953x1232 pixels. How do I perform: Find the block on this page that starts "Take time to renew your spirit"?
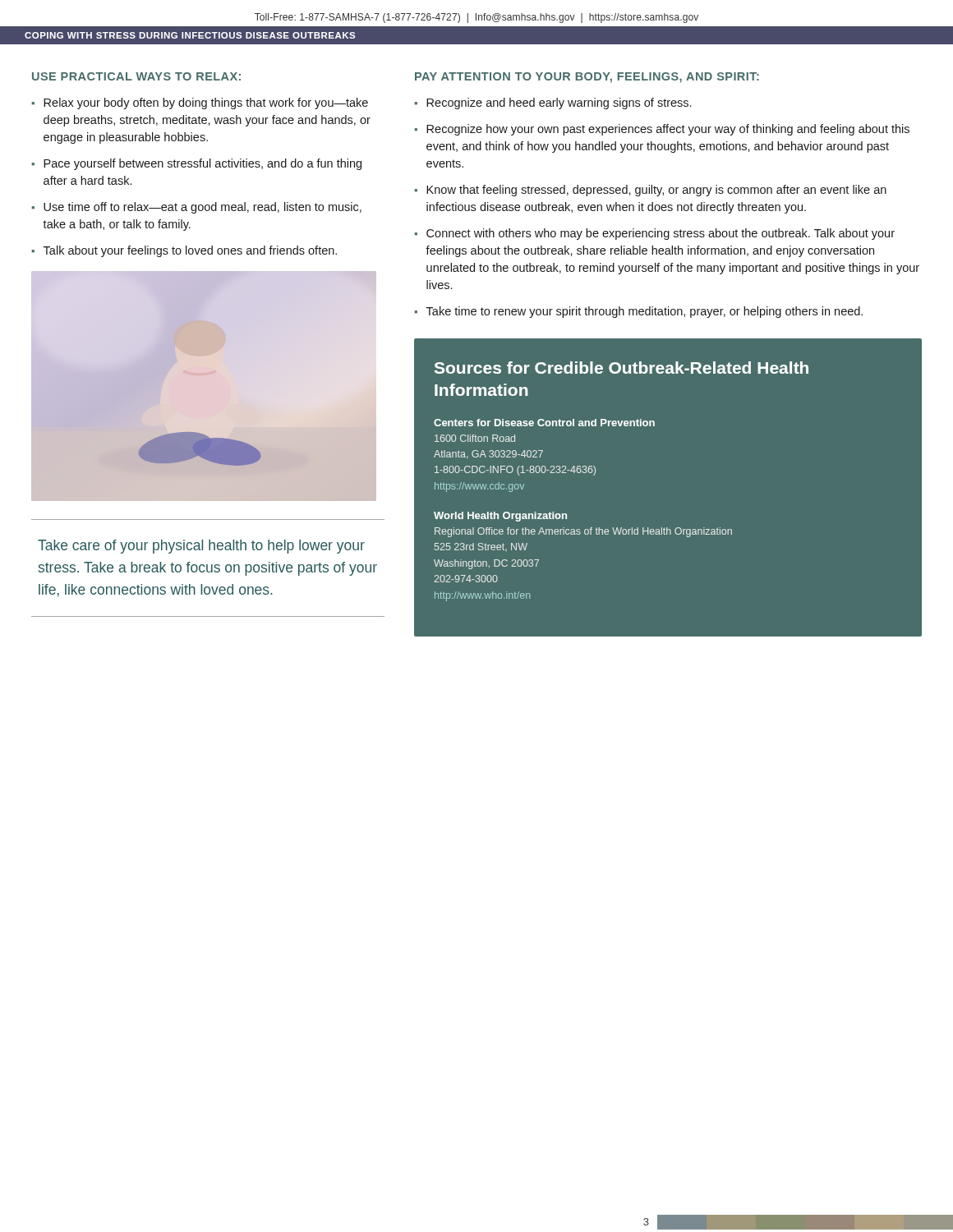pyautogui.click(x=645, y=311)
